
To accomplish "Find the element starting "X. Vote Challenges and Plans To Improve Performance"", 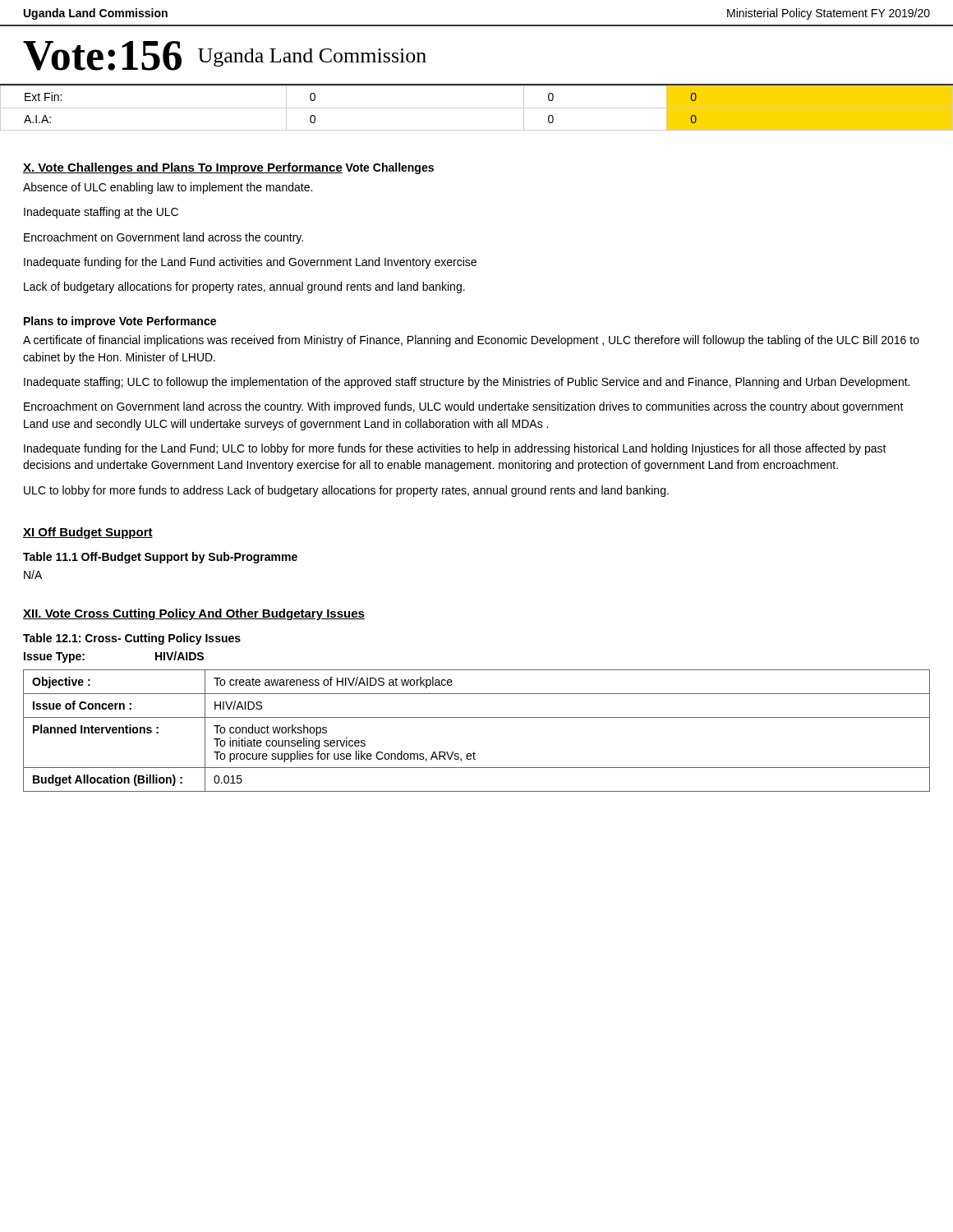I will click(x=183, y=167).
